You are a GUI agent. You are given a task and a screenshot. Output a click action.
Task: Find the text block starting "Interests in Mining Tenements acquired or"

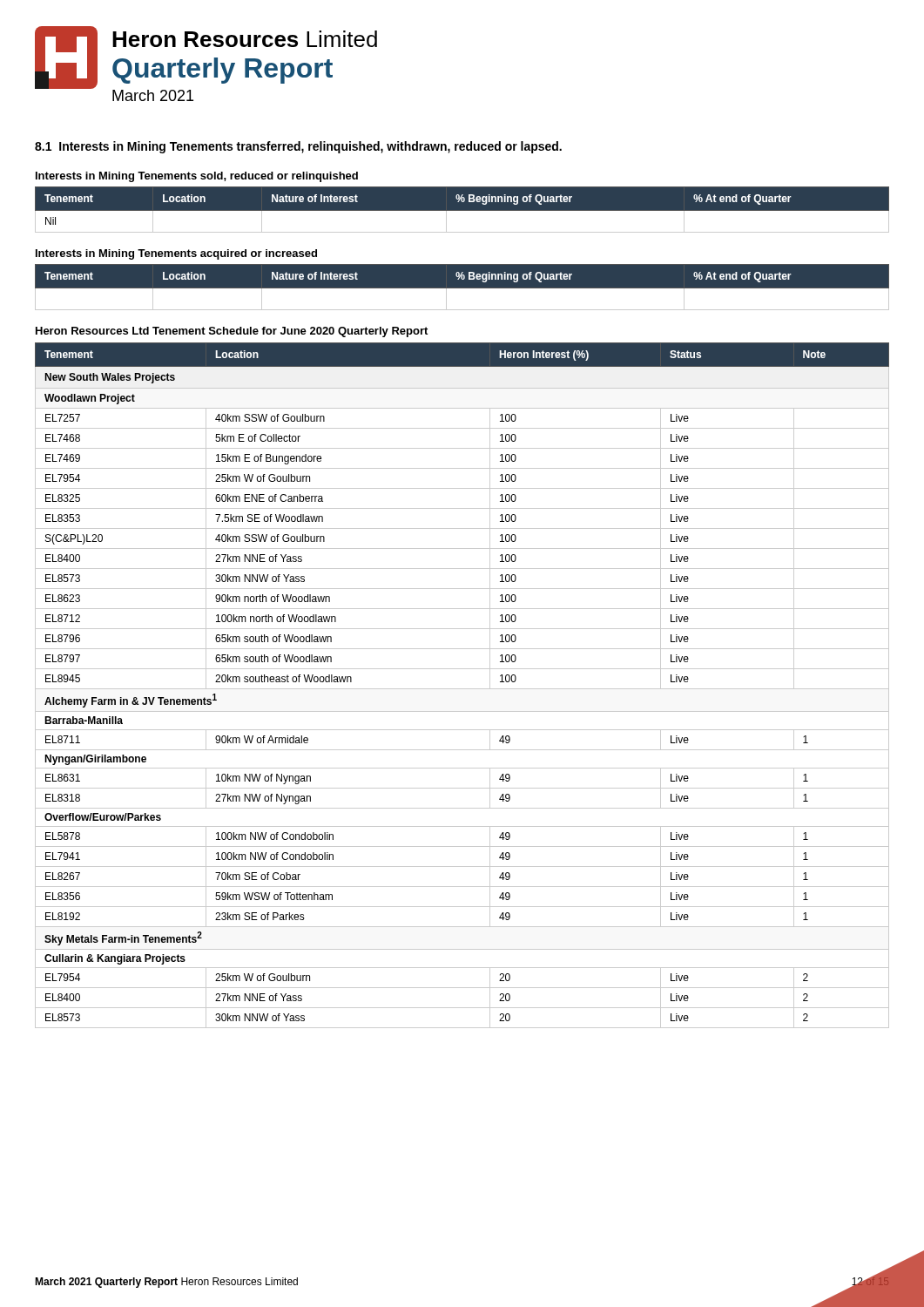point(176,253)
